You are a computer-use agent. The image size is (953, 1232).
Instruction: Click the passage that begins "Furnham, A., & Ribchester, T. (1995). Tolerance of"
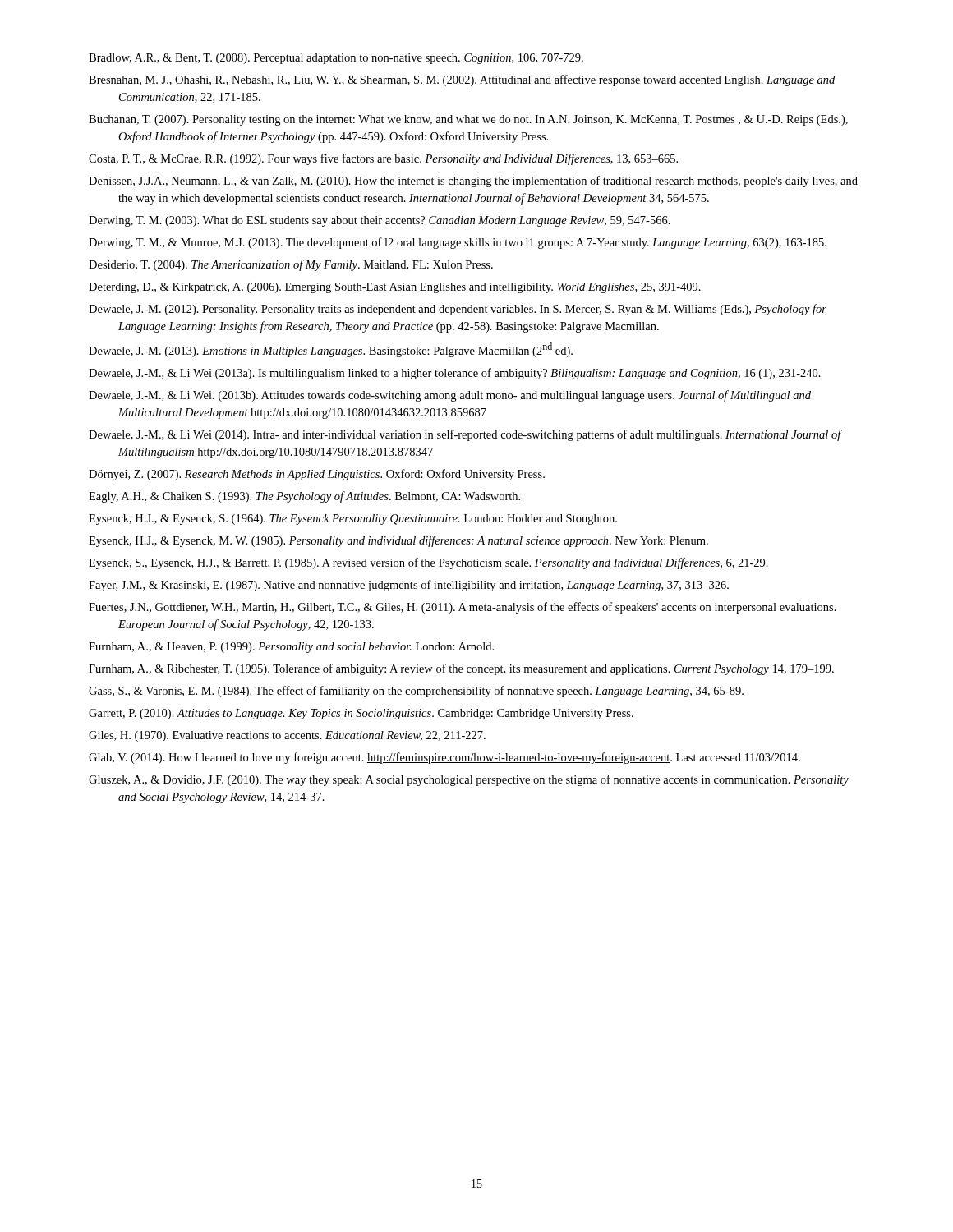(462, 669)
